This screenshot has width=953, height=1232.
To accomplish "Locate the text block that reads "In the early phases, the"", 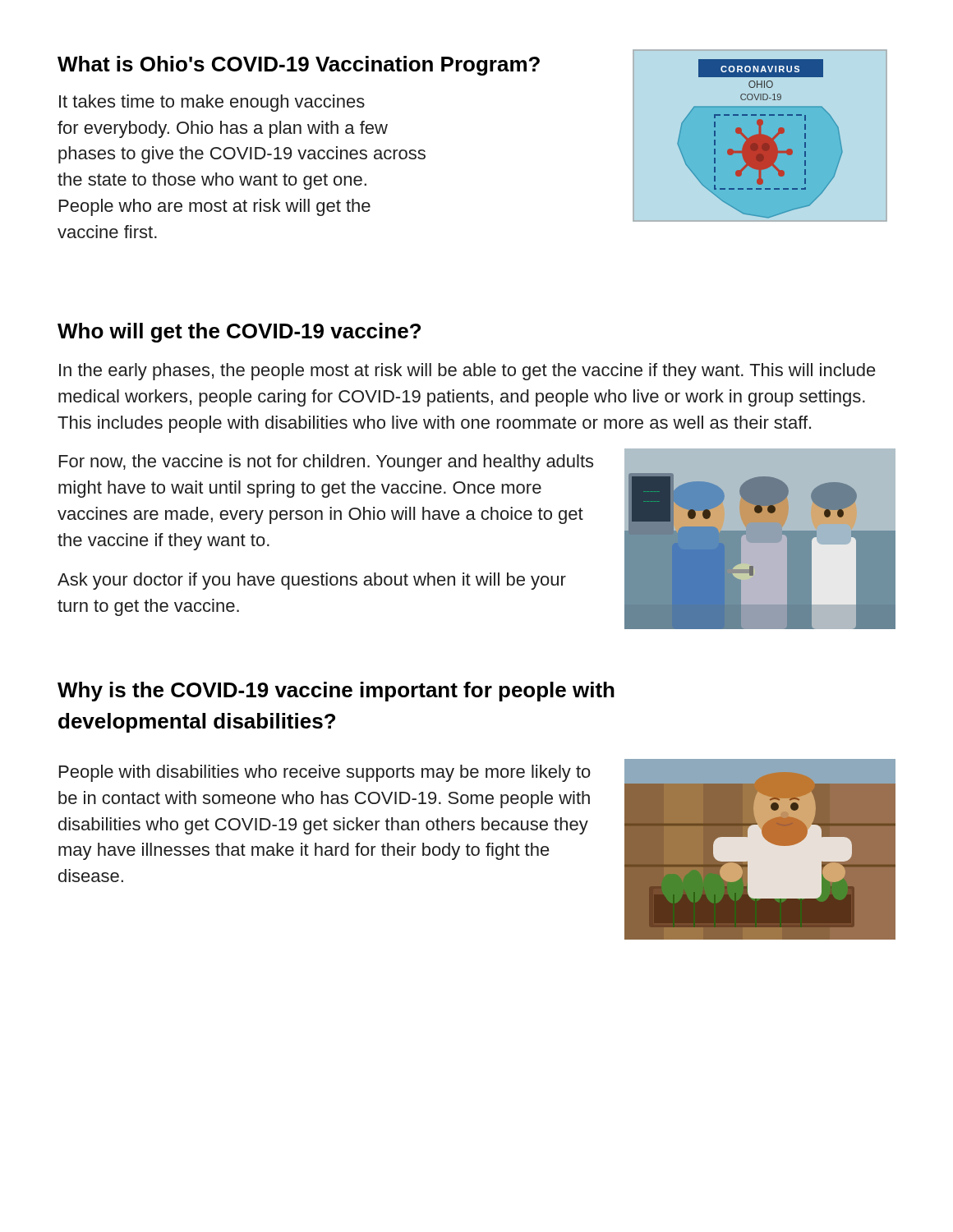I will click(476, 396).
